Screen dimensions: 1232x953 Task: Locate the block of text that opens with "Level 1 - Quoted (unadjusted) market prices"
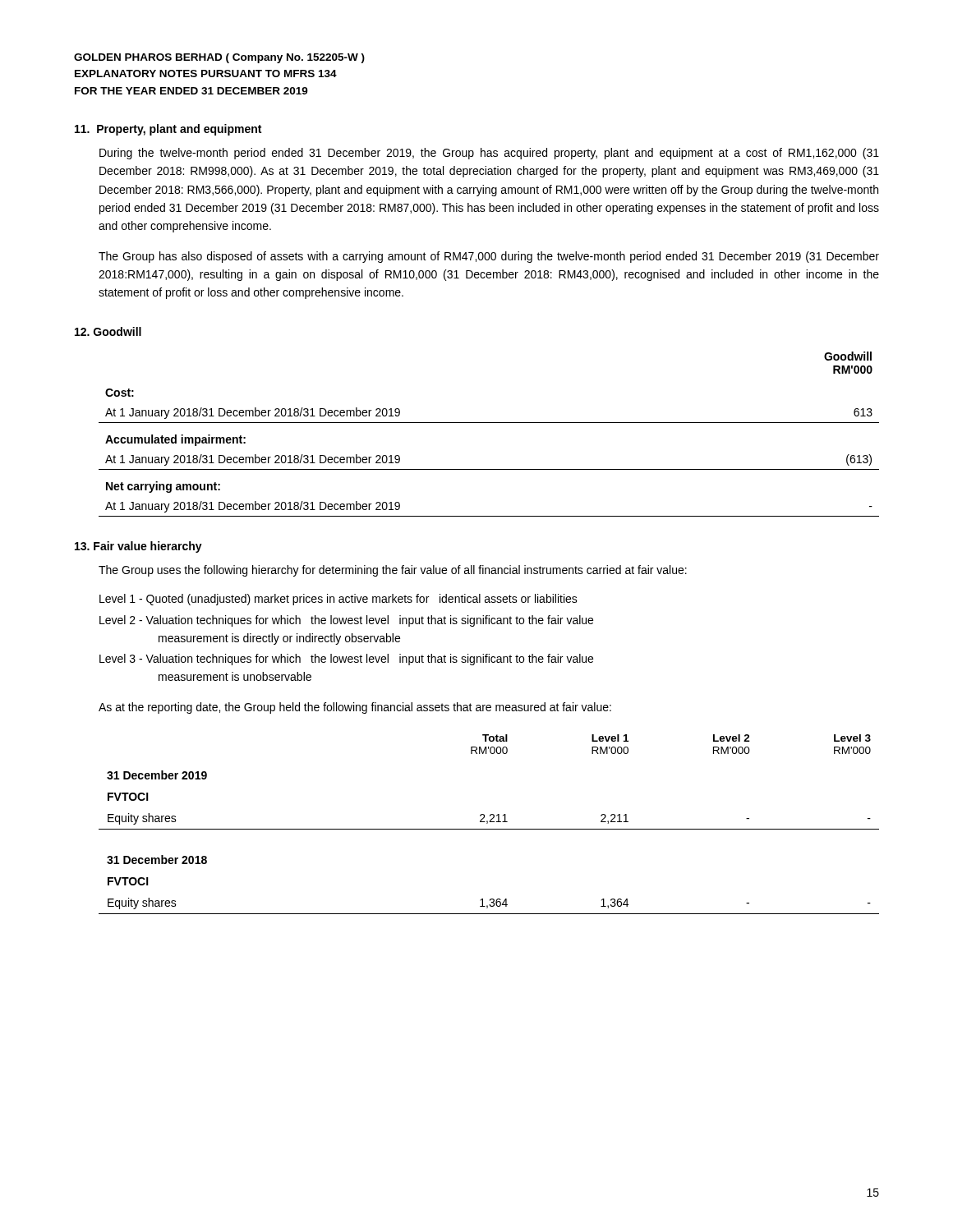click(x=338, y=599)
